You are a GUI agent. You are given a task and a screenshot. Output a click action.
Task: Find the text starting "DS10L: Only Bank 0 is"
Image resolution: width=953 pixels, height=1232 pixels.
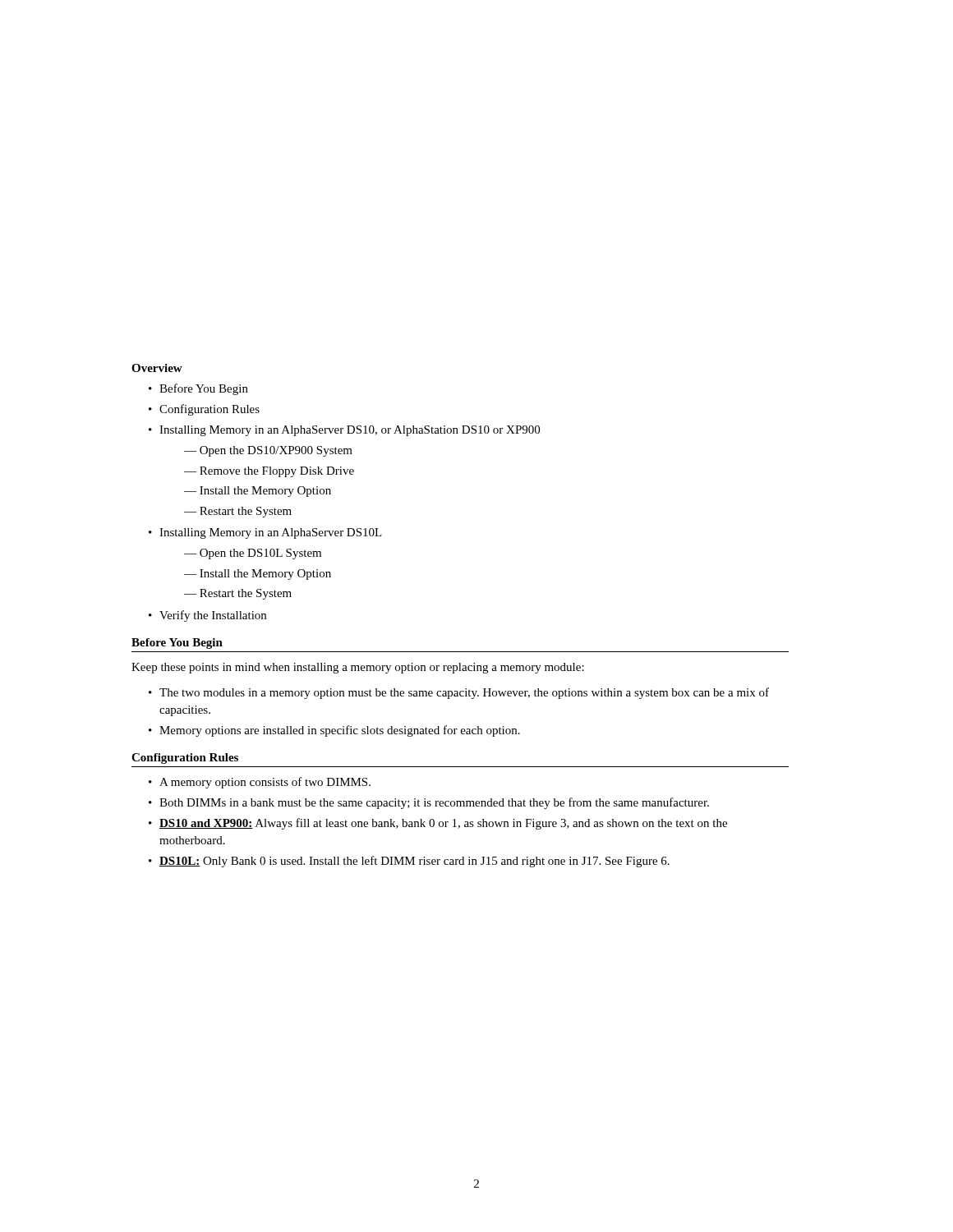point(415,861)
